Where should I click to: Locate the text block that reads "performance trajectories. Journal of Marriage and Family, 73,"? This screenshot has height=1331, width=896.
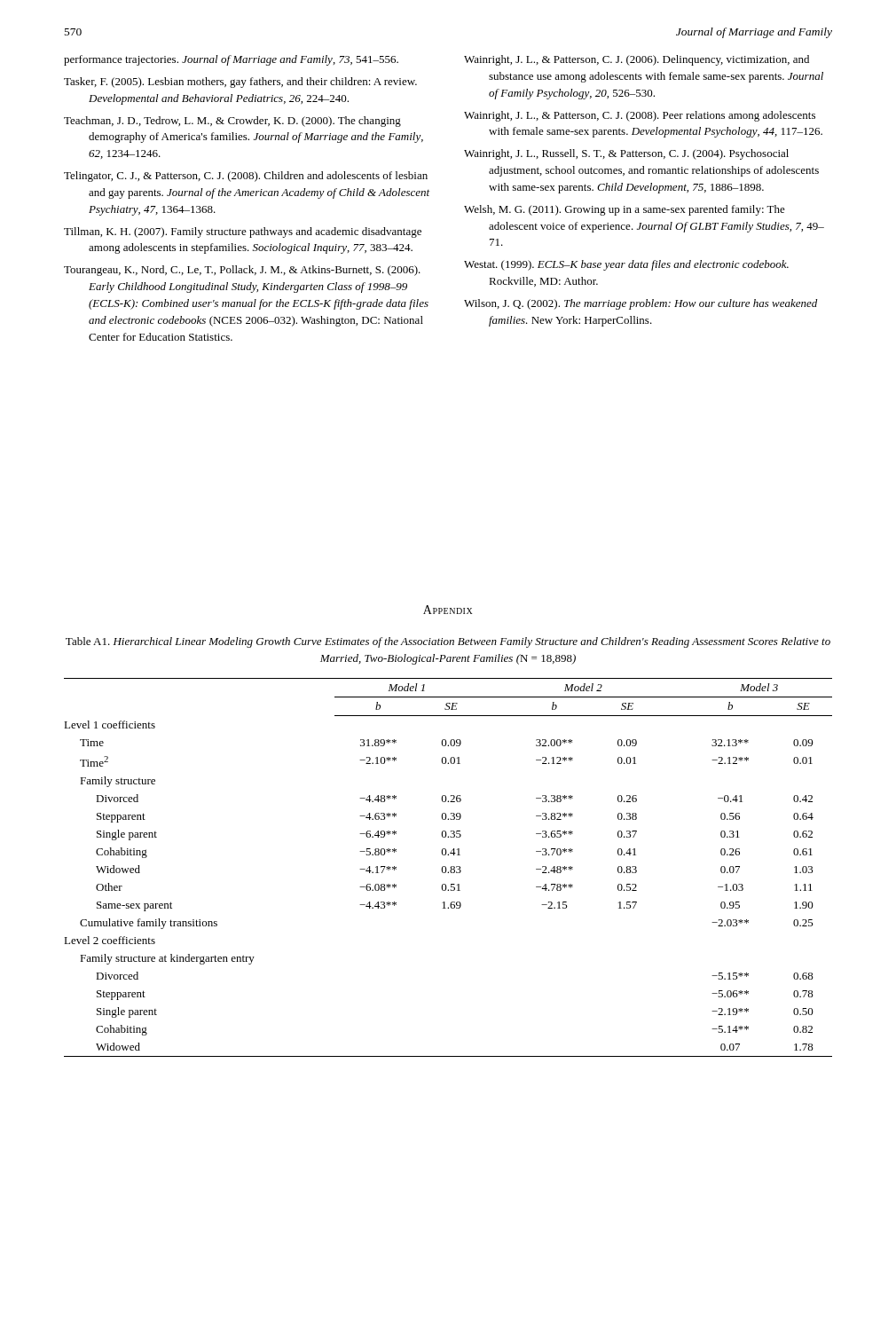click(x=231, y=59)
